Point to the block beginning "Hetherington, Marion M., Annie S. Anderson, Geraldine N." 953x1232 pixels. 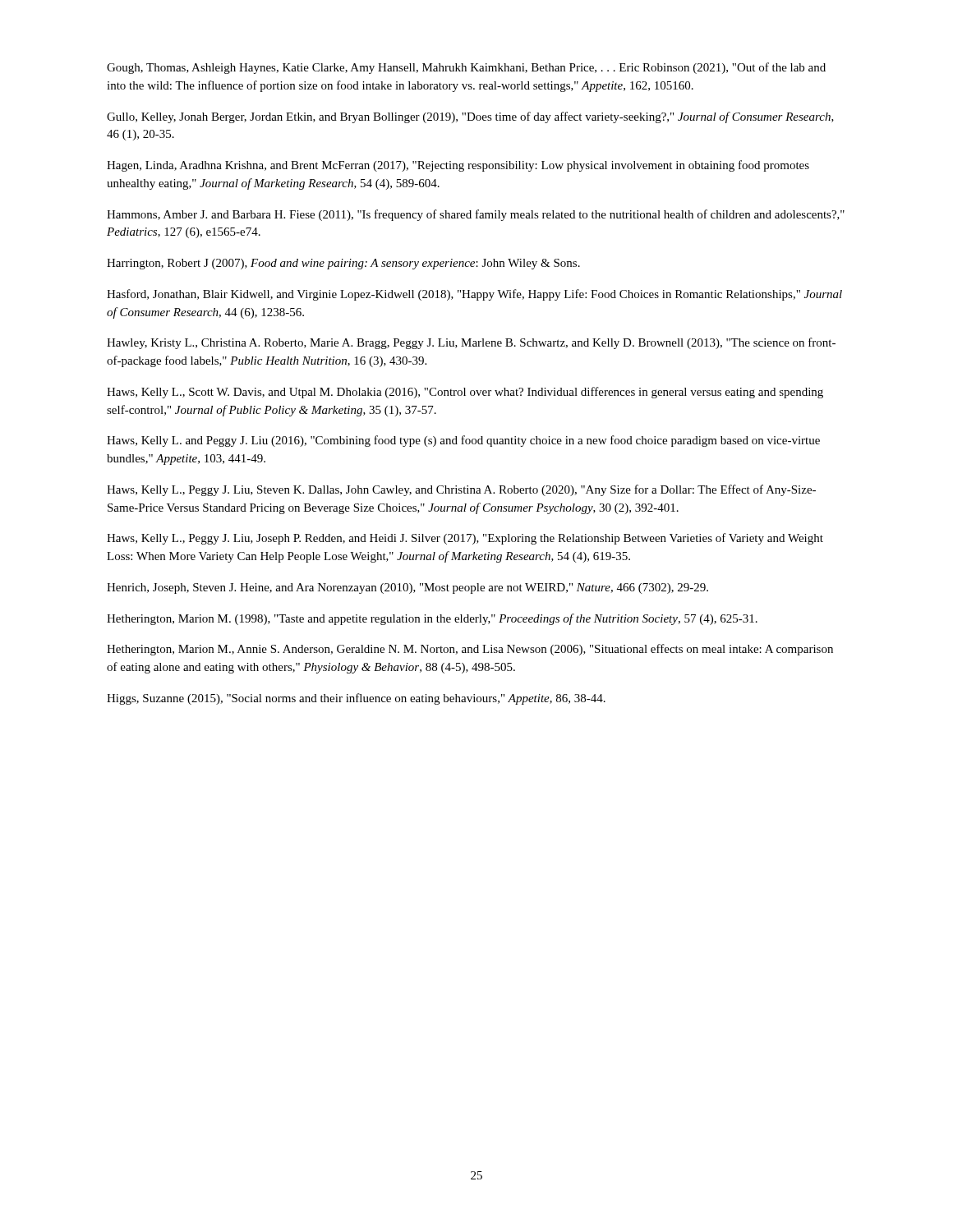click(470, 658)
